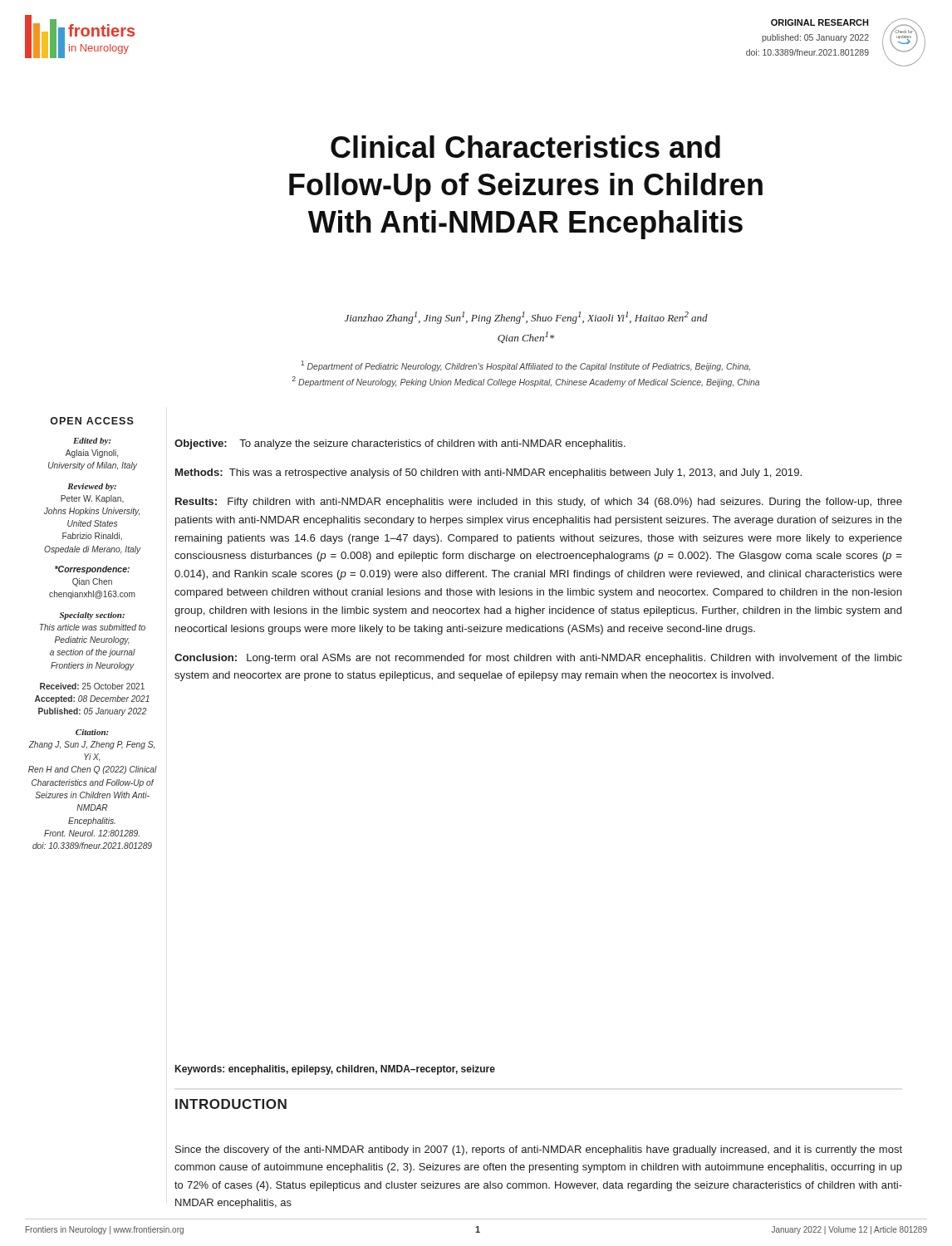Click the passage that begins "Jianzhao Zhang1, Jing Sun1, Ping"

coord(526,327)
